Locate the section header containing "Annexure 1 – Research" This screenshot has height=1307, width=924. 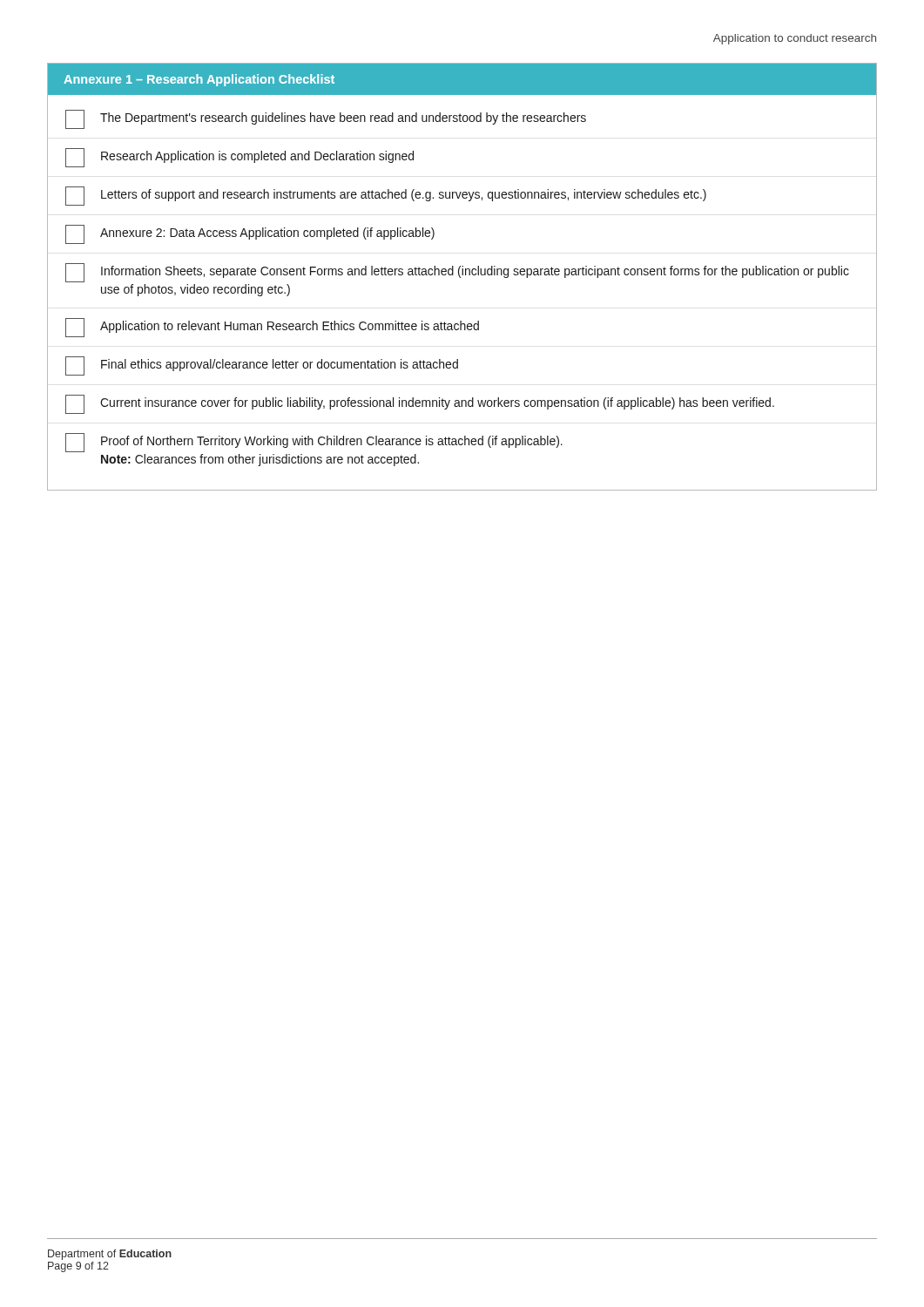tap(199, 79)
